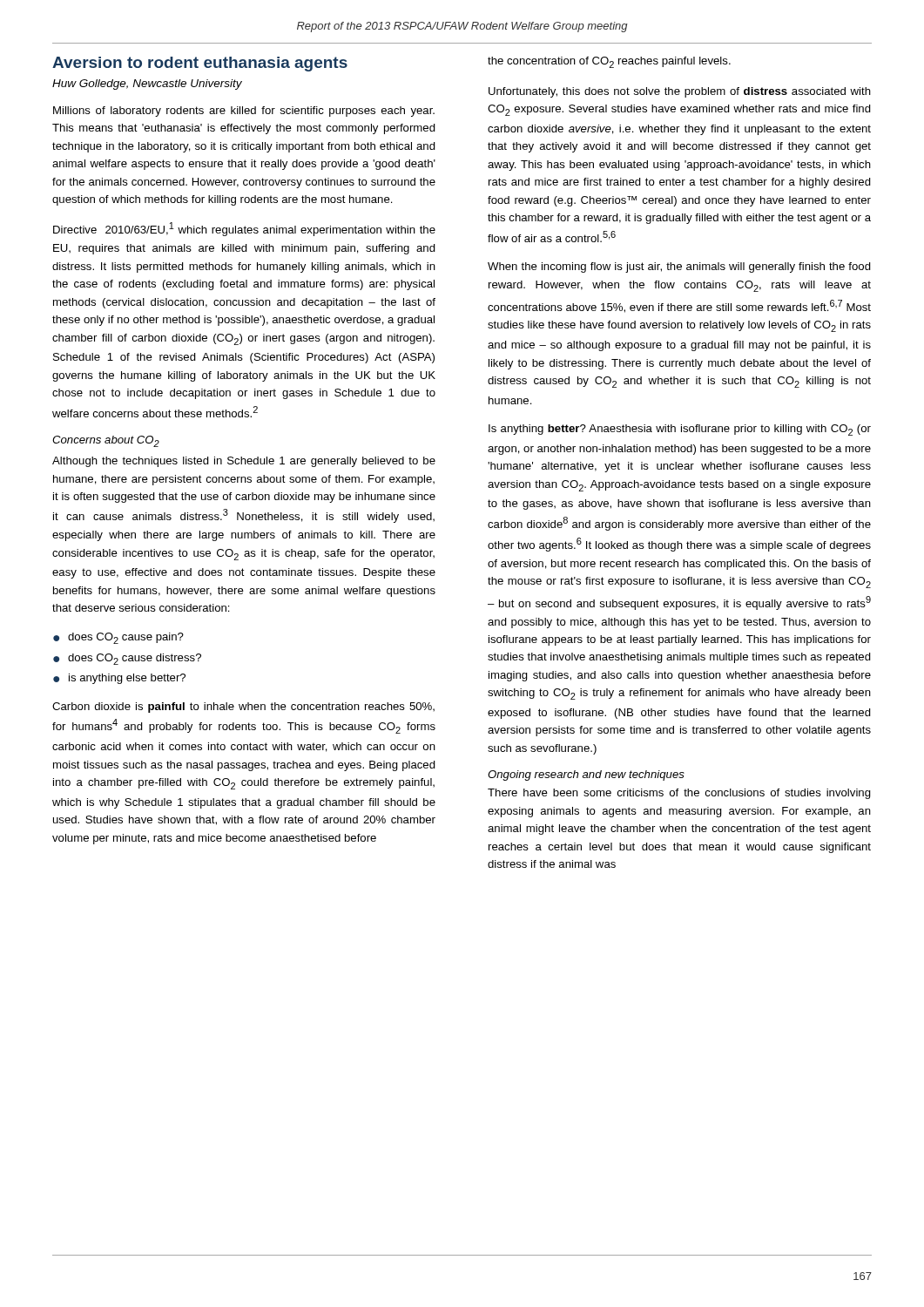Where is the passage that starts "Although the techniques"?
This screenshot has width=924, height=1307.
[x=244, y=534]
